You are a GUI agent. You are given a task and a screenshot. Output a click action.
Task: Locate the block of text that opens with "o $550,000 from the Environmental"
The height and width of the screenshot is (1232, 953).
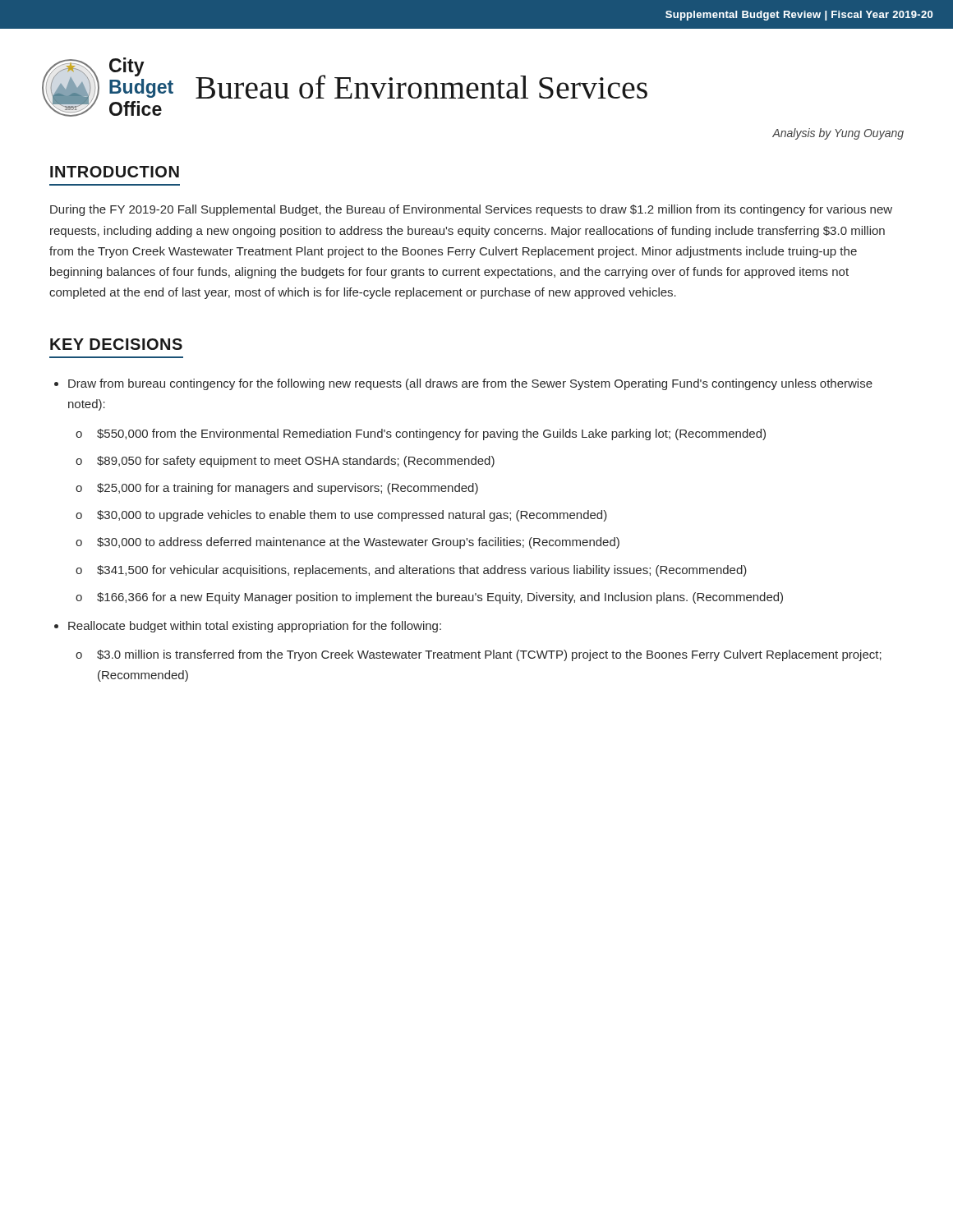click(x=421, y=433)
